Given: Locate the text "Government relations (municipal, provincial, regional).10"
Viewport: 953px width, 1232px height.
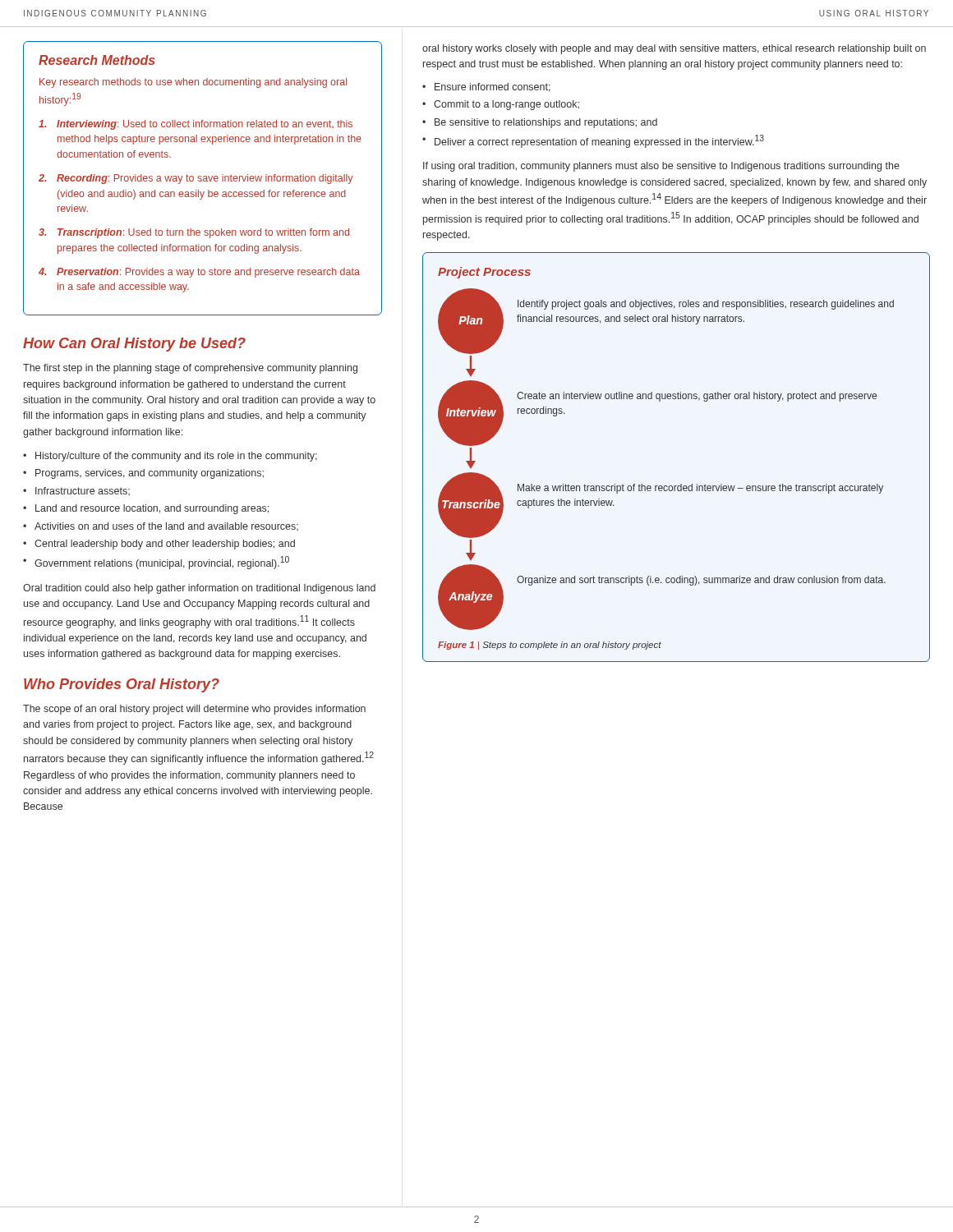Looking at the screenshot, I should tap(162, 563).
